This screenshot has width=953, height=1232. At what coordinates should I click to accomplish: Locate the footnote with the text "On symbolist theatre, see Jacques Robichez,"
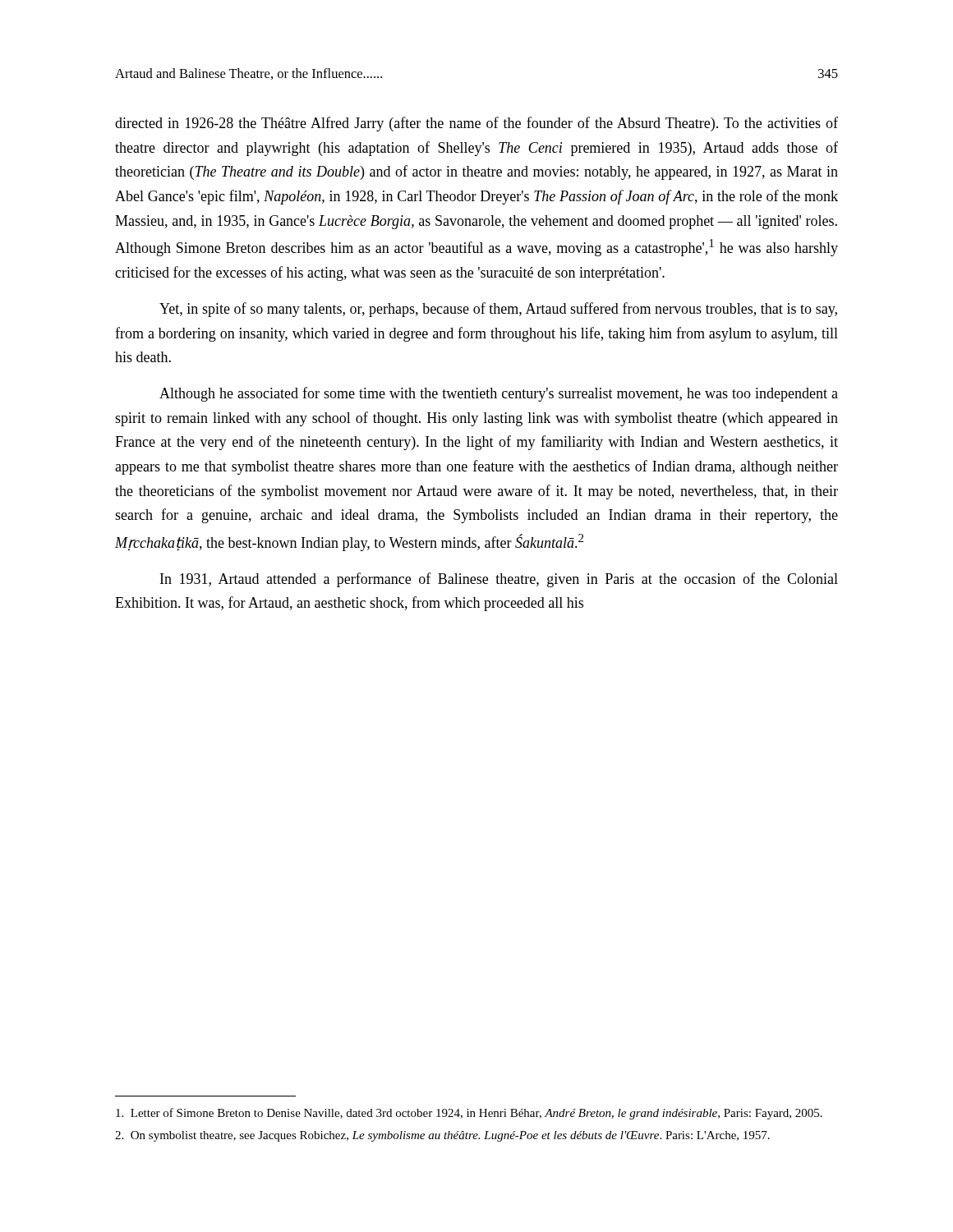(x=443, y=1135)
